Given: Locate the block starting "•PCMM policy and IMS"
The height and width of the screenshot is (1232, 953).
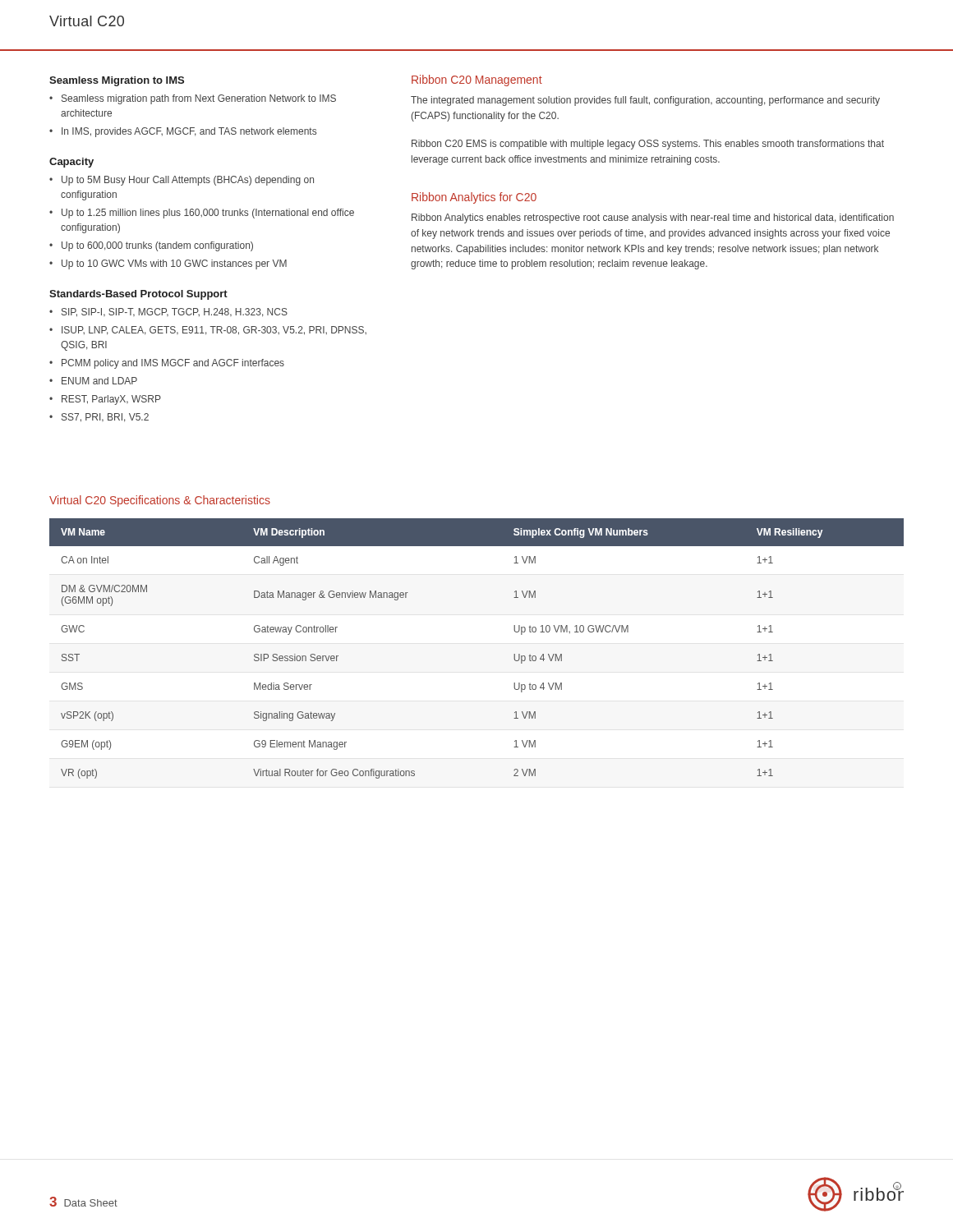Looking at the screenshot, I should tap(167, 363).
